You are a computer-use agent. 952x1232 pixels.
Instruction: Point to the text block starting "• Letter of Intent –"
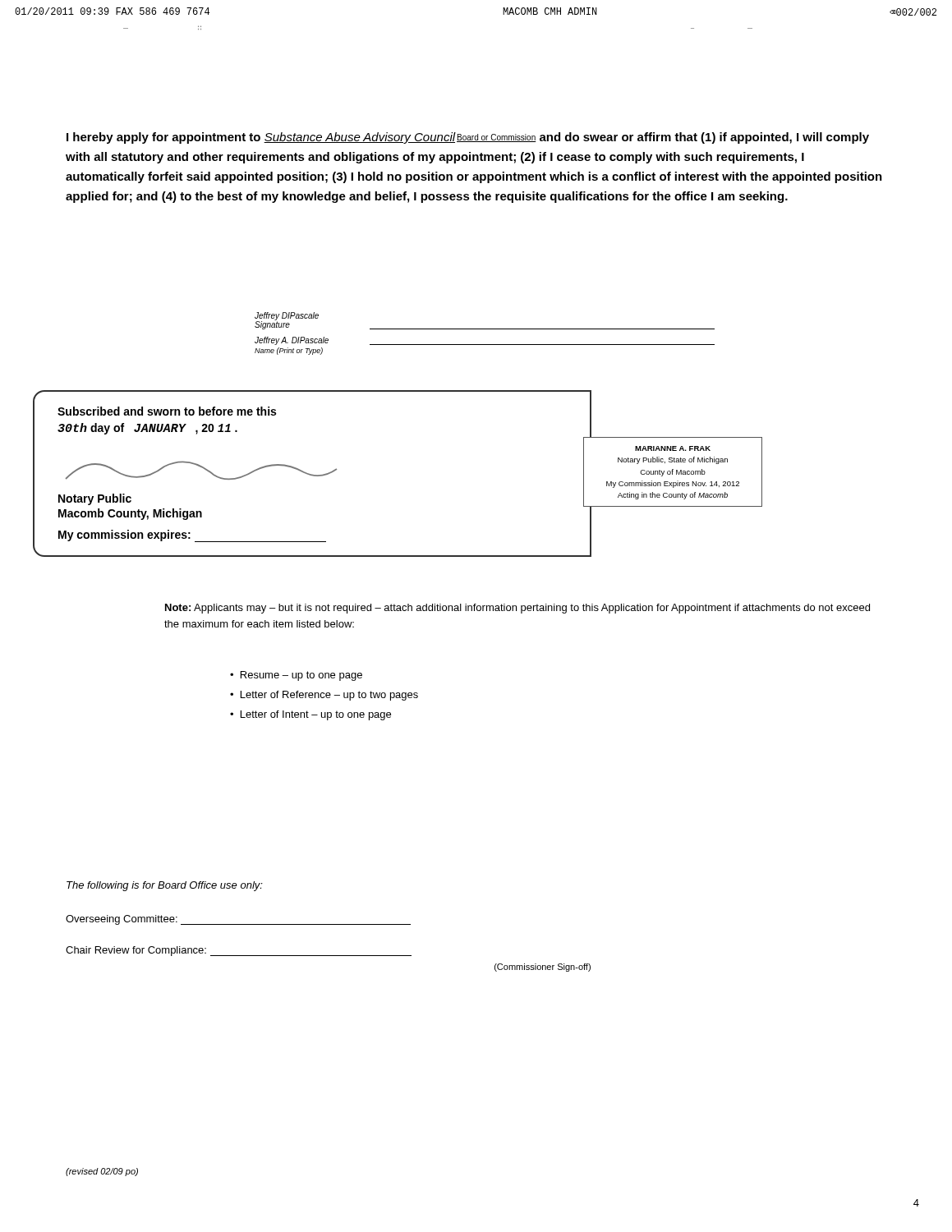coord(311,714)
